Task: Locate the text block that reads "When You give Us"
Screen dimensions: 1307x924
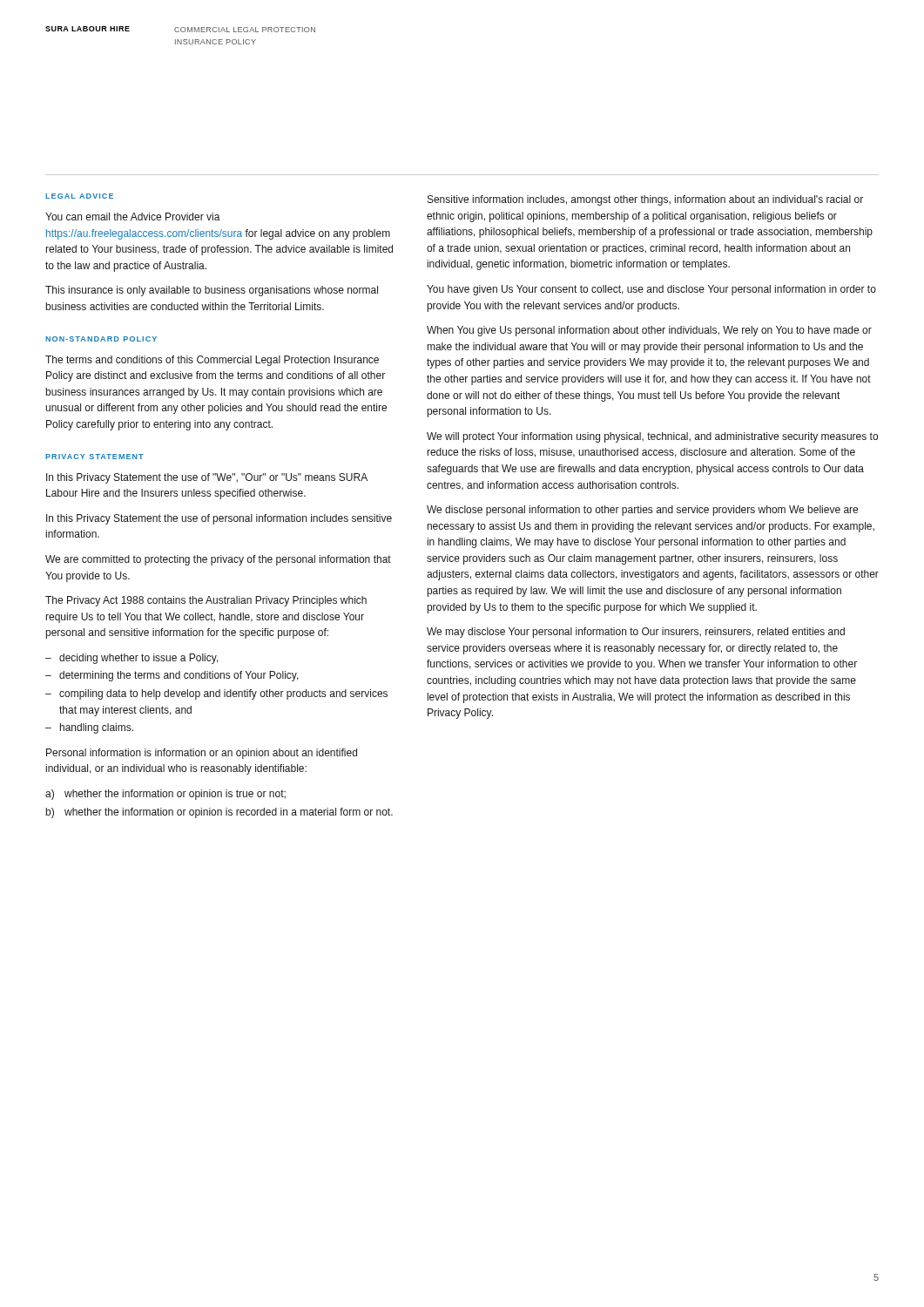Action: [x=653, y=371]
